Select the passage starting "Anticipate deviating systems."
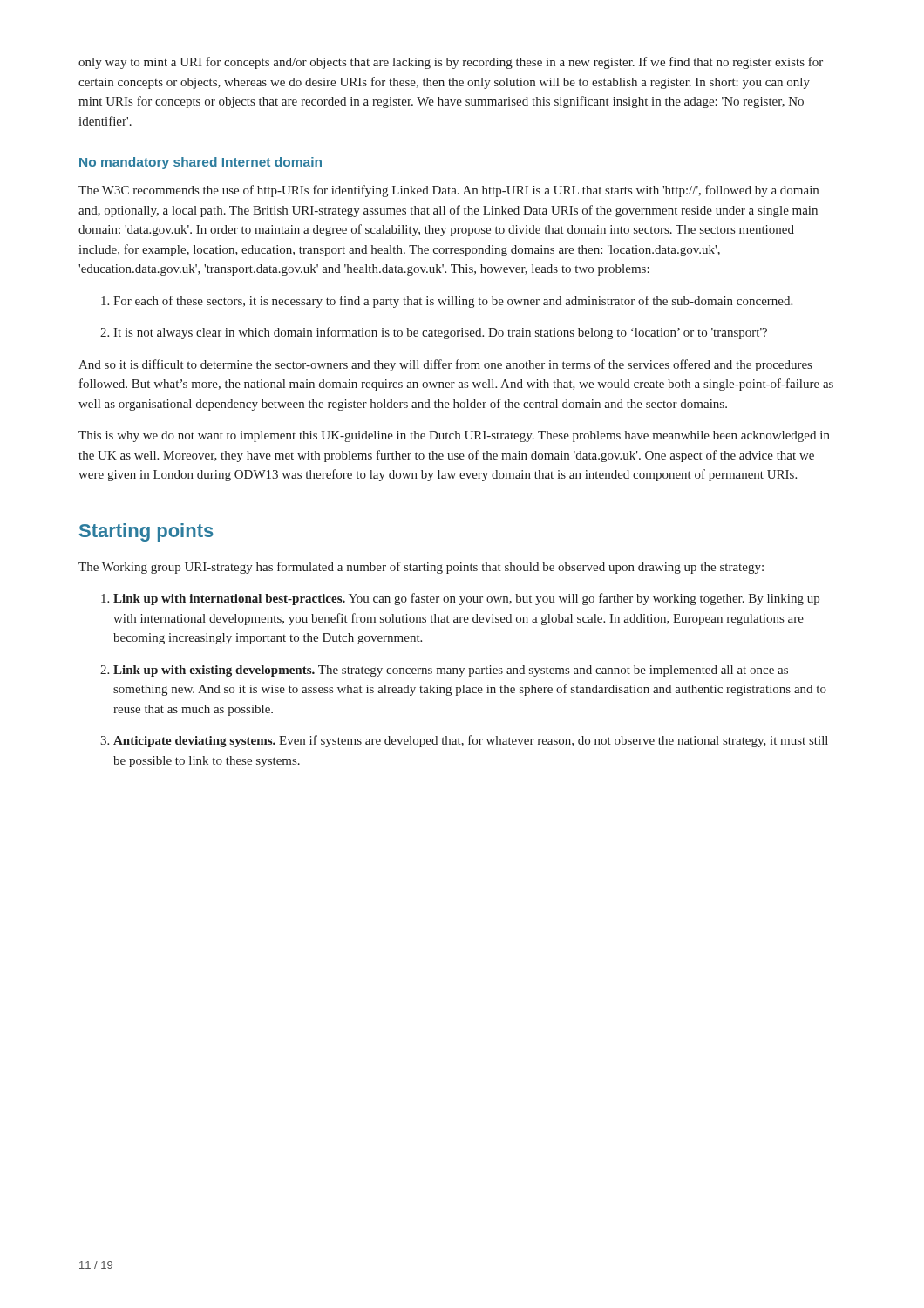Image resolution: width=924 pixels, height=1308 pixels. pos(458,751)
